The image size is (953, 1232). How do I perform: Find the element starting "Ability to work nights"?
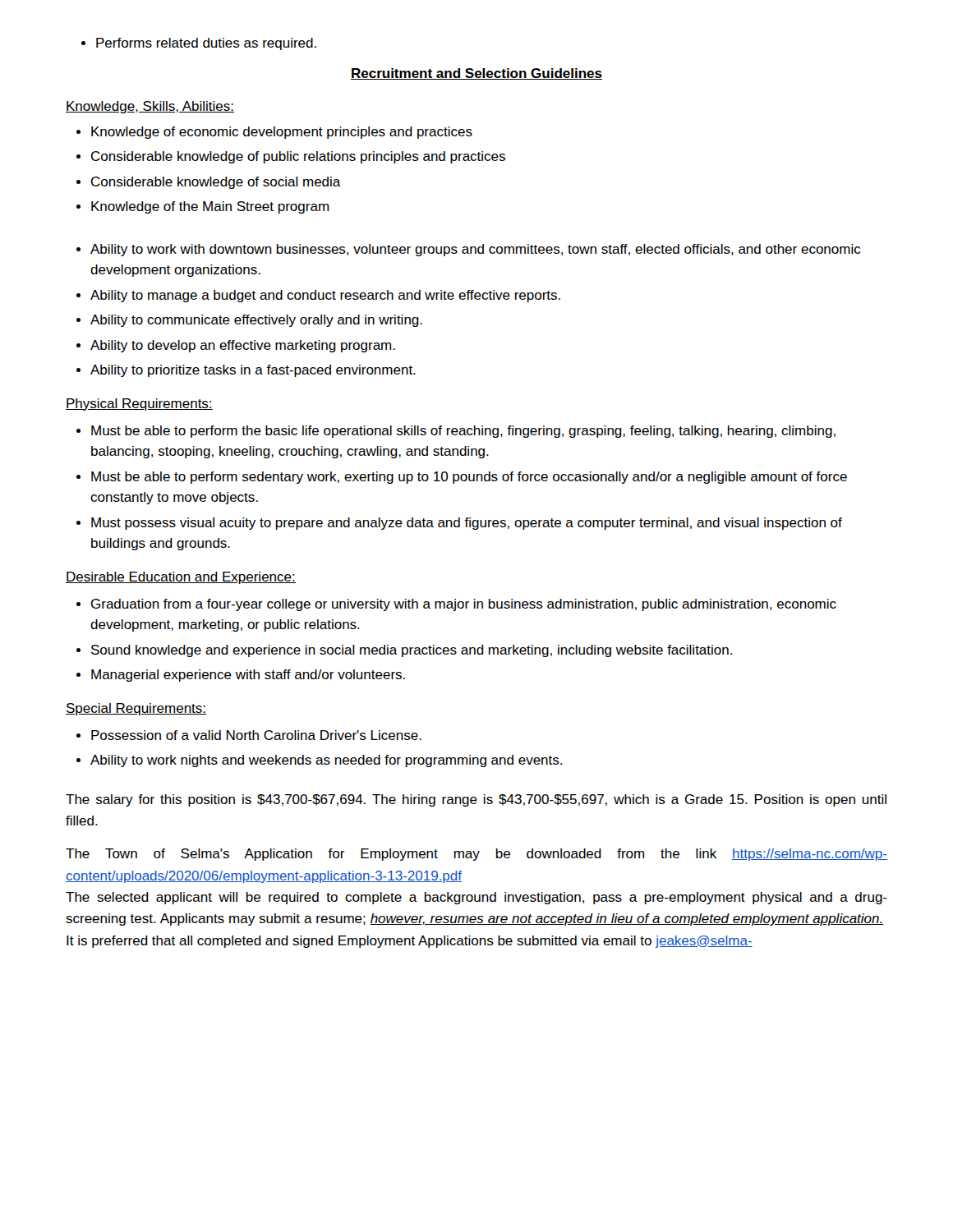(x=476, y=760)
